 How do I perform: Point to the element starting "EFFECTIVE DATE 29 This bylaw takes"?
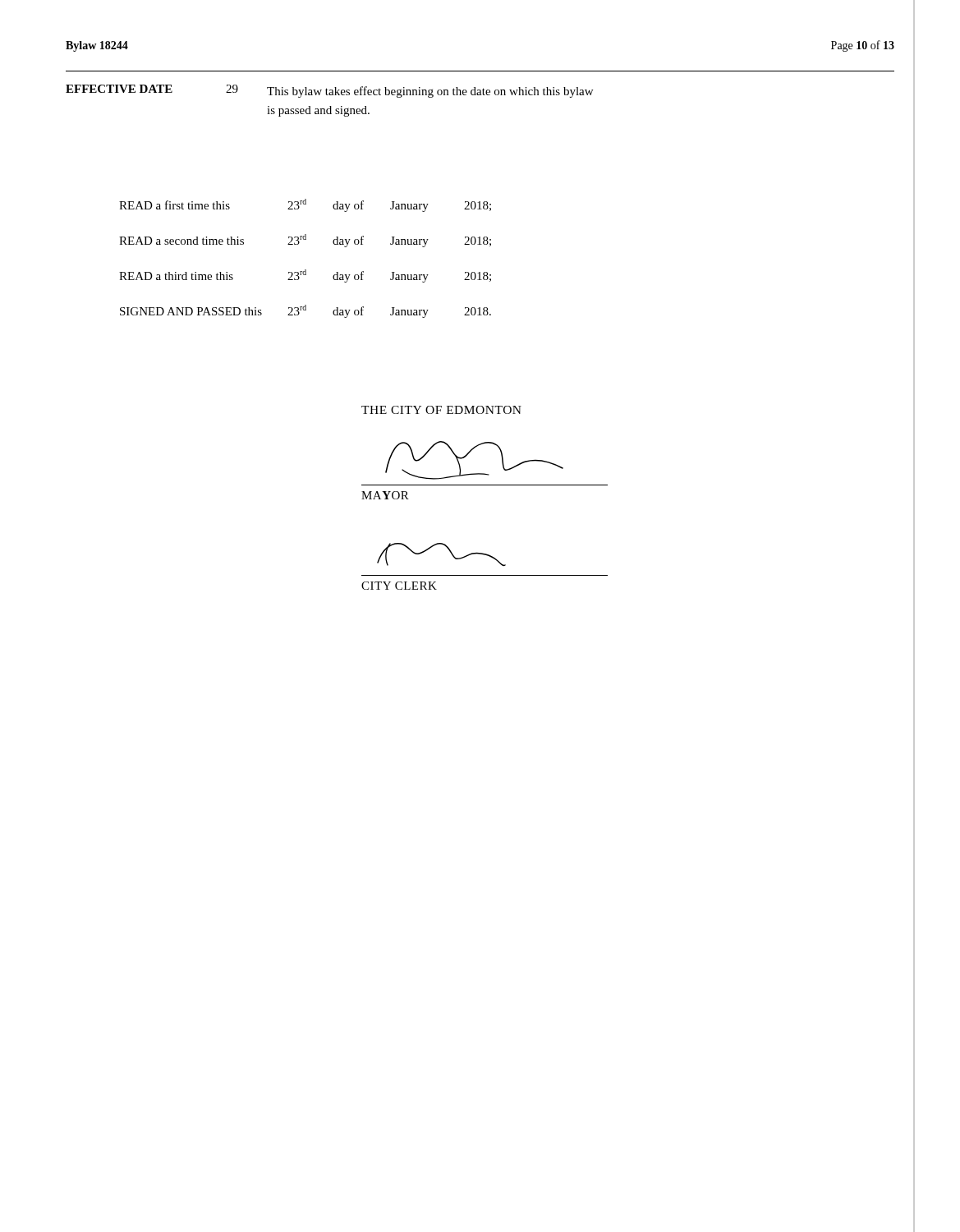(x=330, y=101)
